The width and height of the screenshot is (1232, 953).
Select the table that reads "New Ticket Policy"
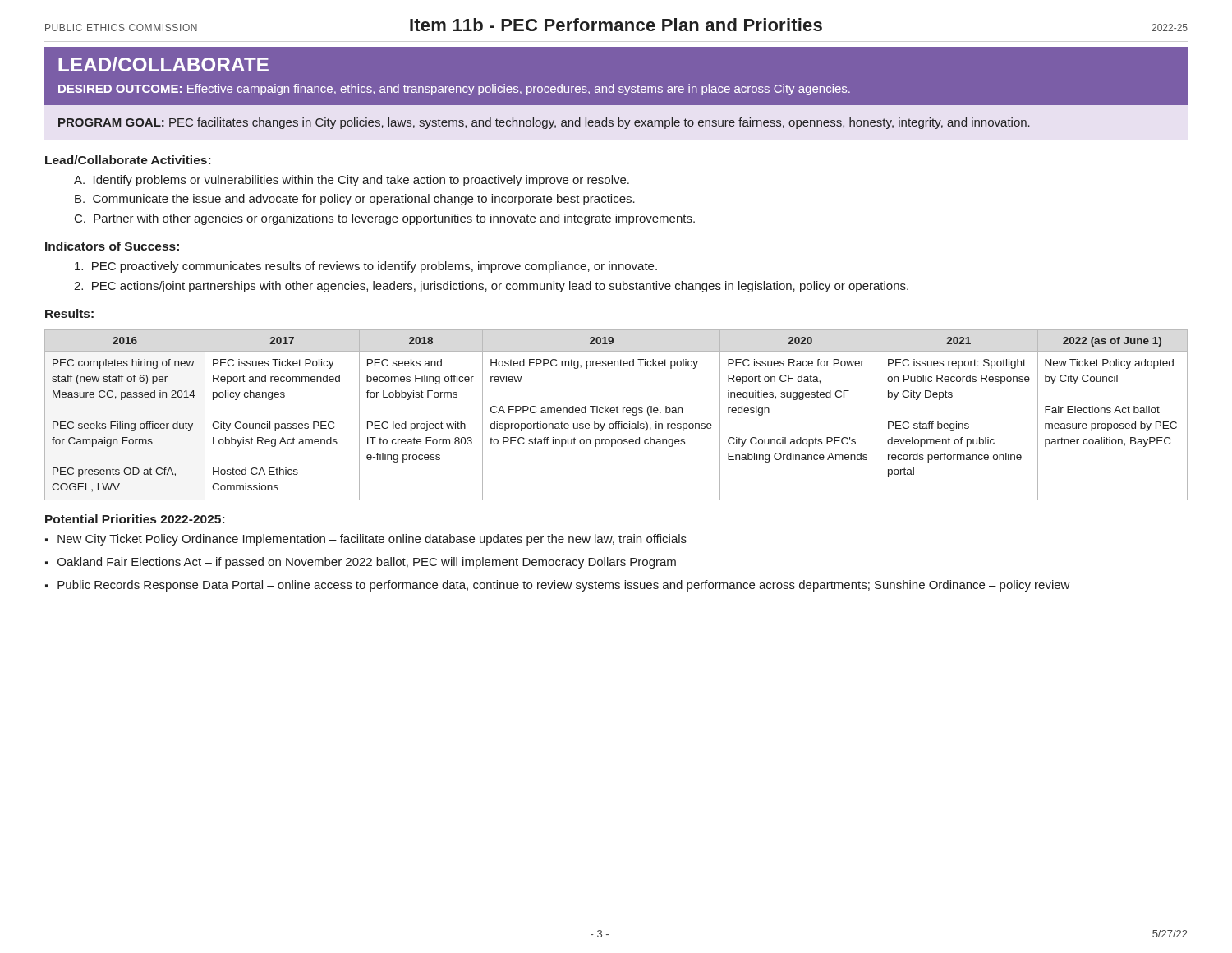click(616, 415)
